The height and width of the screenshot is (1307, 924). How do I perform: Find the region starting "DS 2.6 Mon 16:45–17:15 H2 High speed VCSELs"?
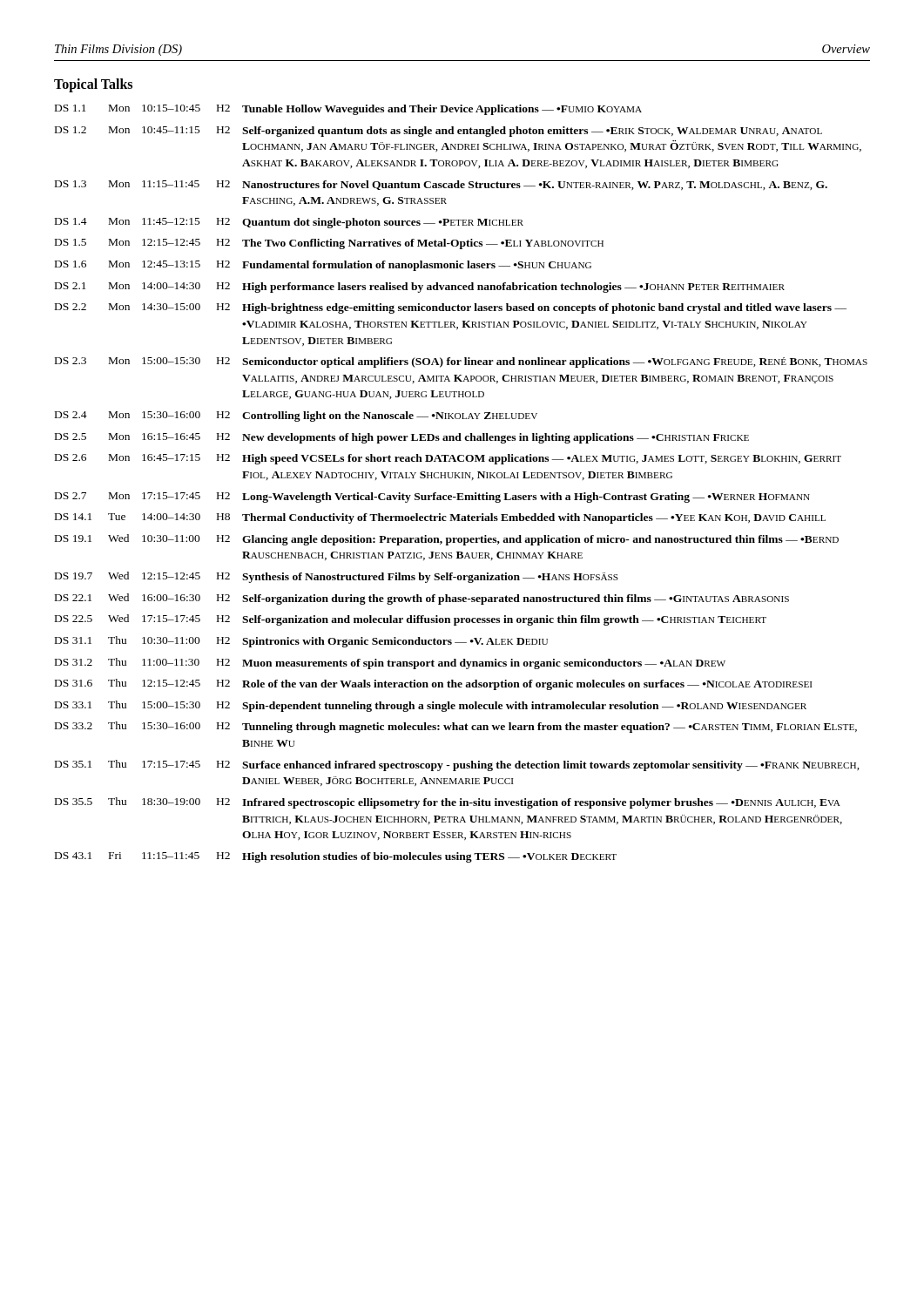(x=462, y=467)
